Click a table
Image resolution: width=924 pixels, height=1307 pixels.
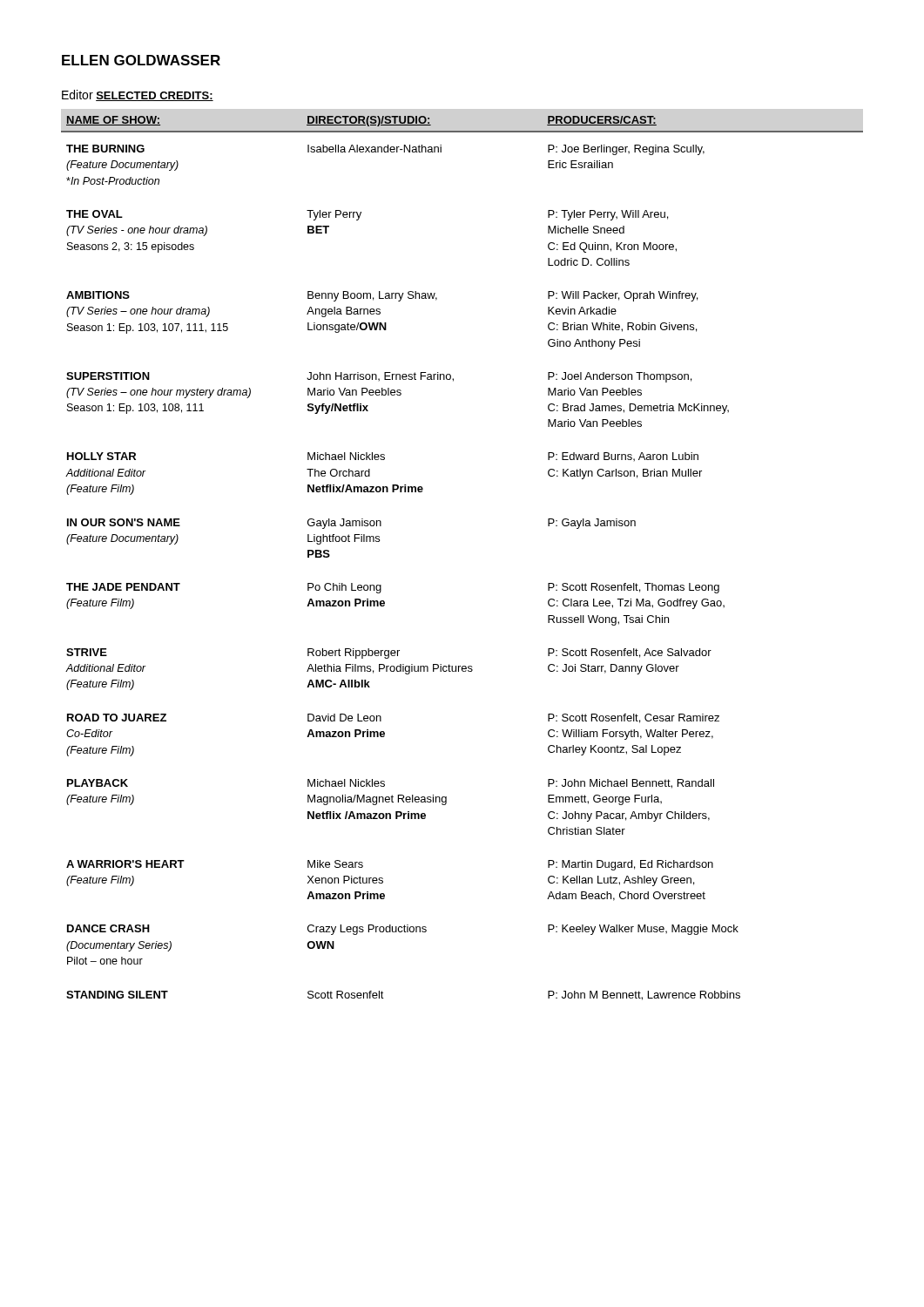(x=462, y=560)
